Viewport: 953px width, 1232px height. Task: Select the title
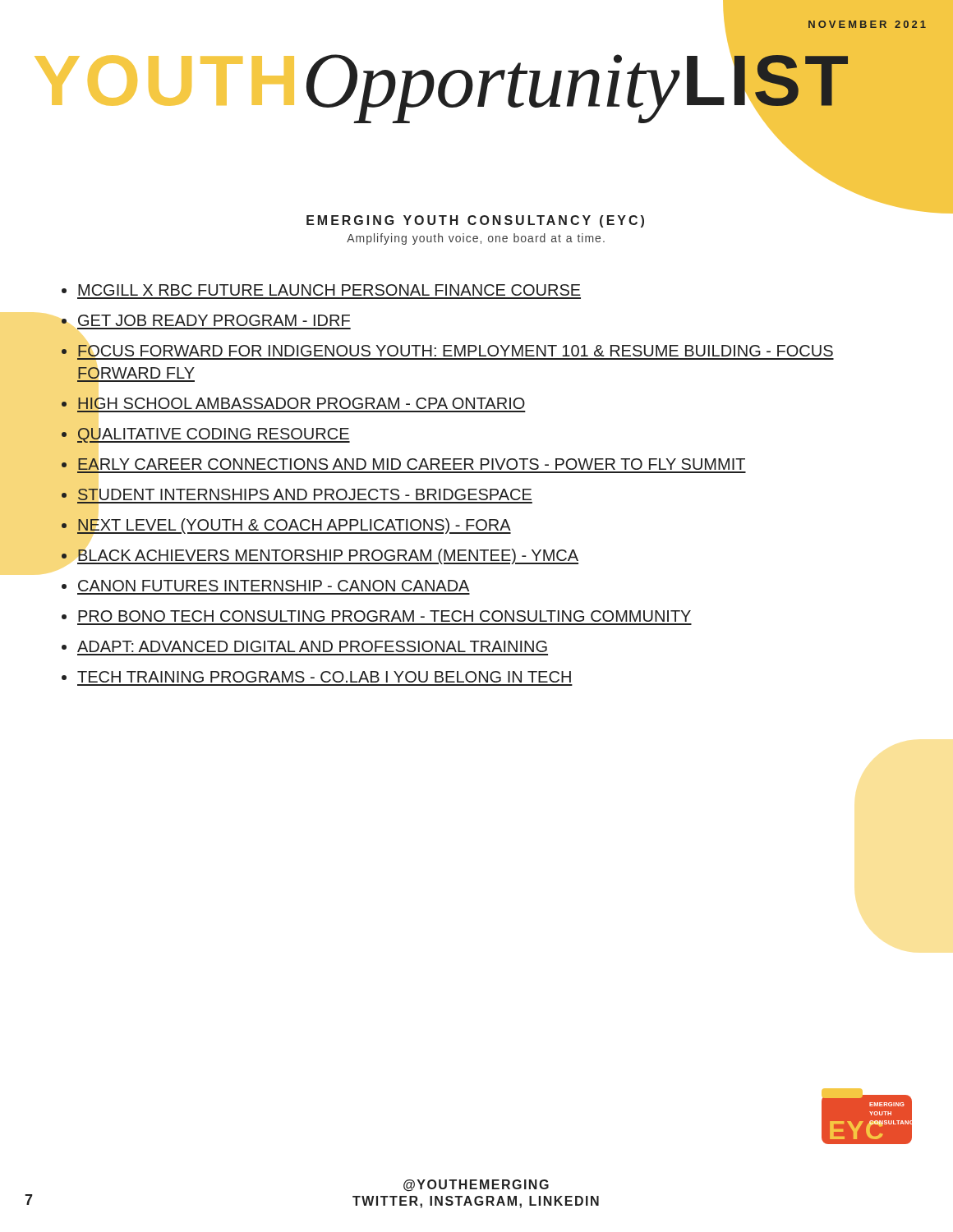tap(442, 80)
